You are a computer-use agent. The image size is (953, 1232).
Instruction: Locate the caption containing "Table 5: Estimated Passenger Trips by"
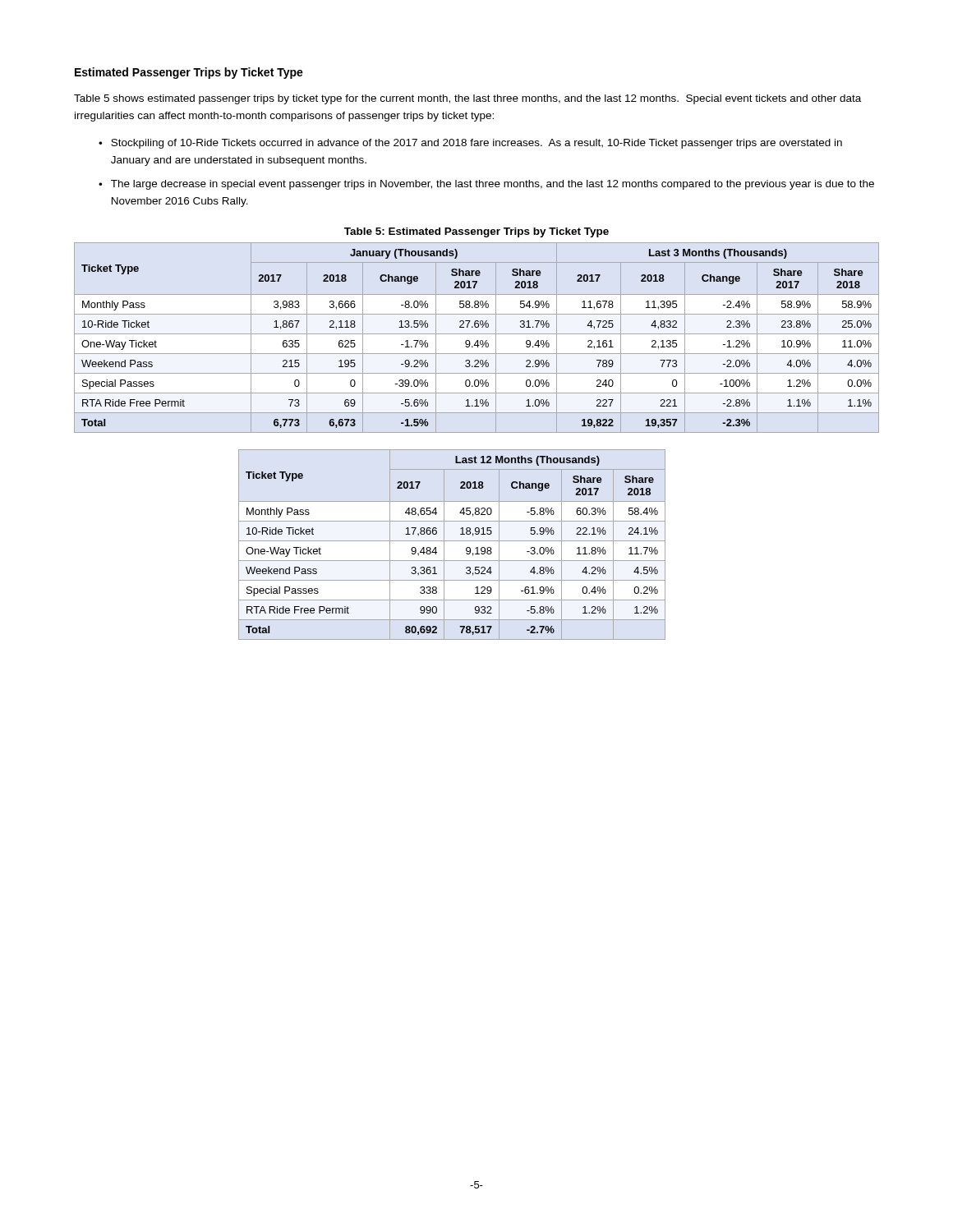[476, 231]
